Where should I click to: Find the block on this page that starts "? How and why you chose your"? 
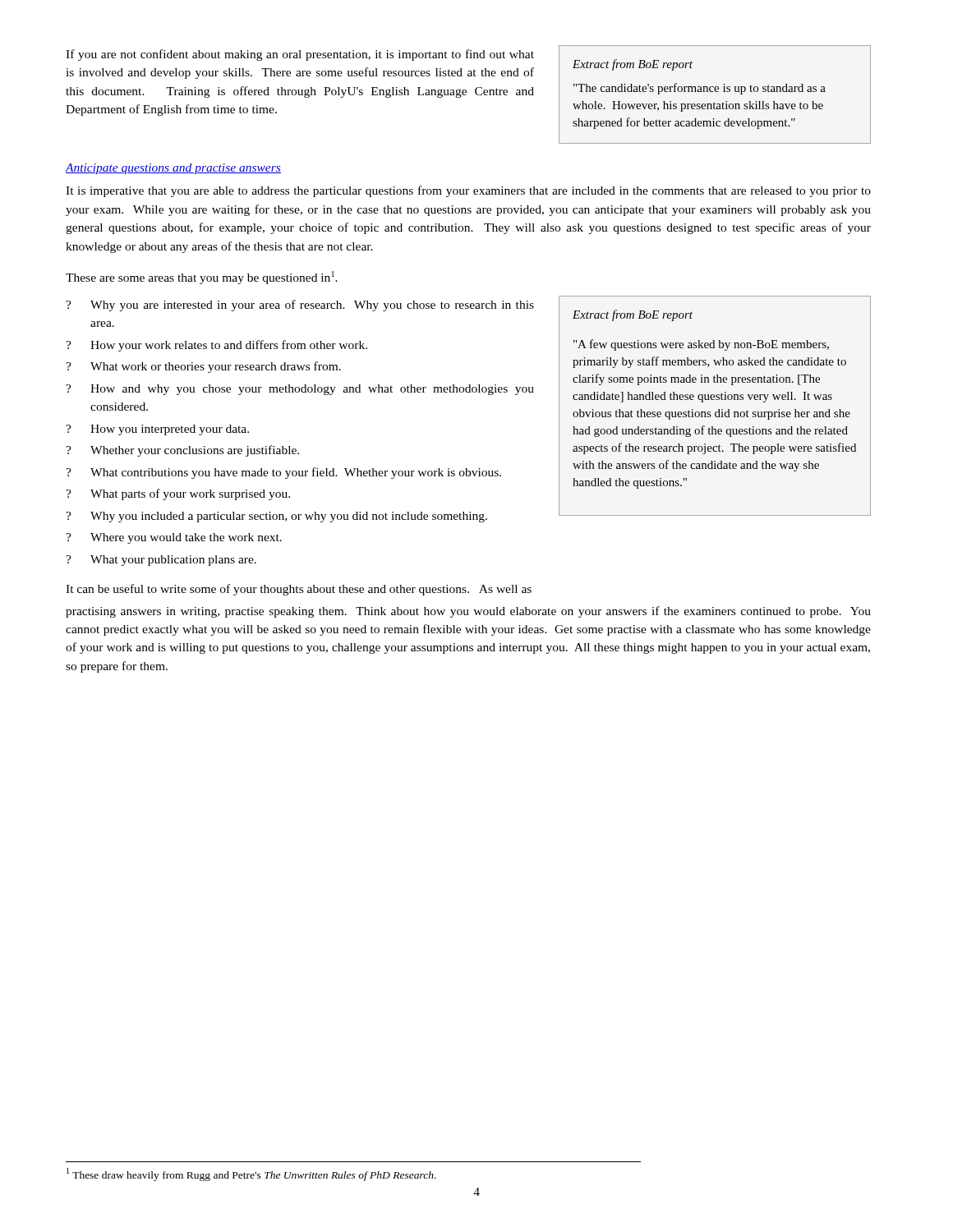click(x=300, y=398)
